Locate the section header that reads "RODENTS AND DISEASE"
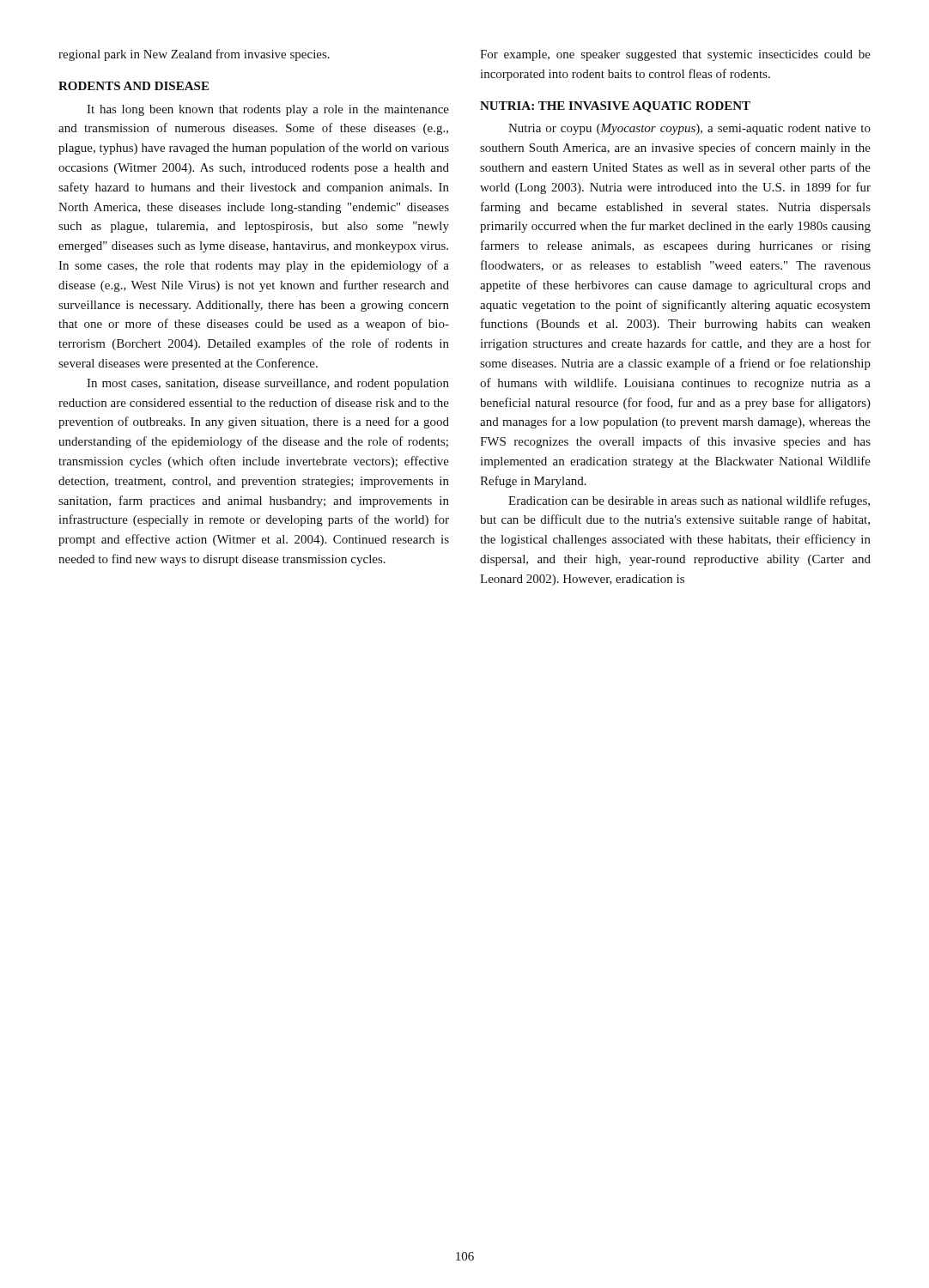The image size is (929, 1288). [x=134, y=86]
